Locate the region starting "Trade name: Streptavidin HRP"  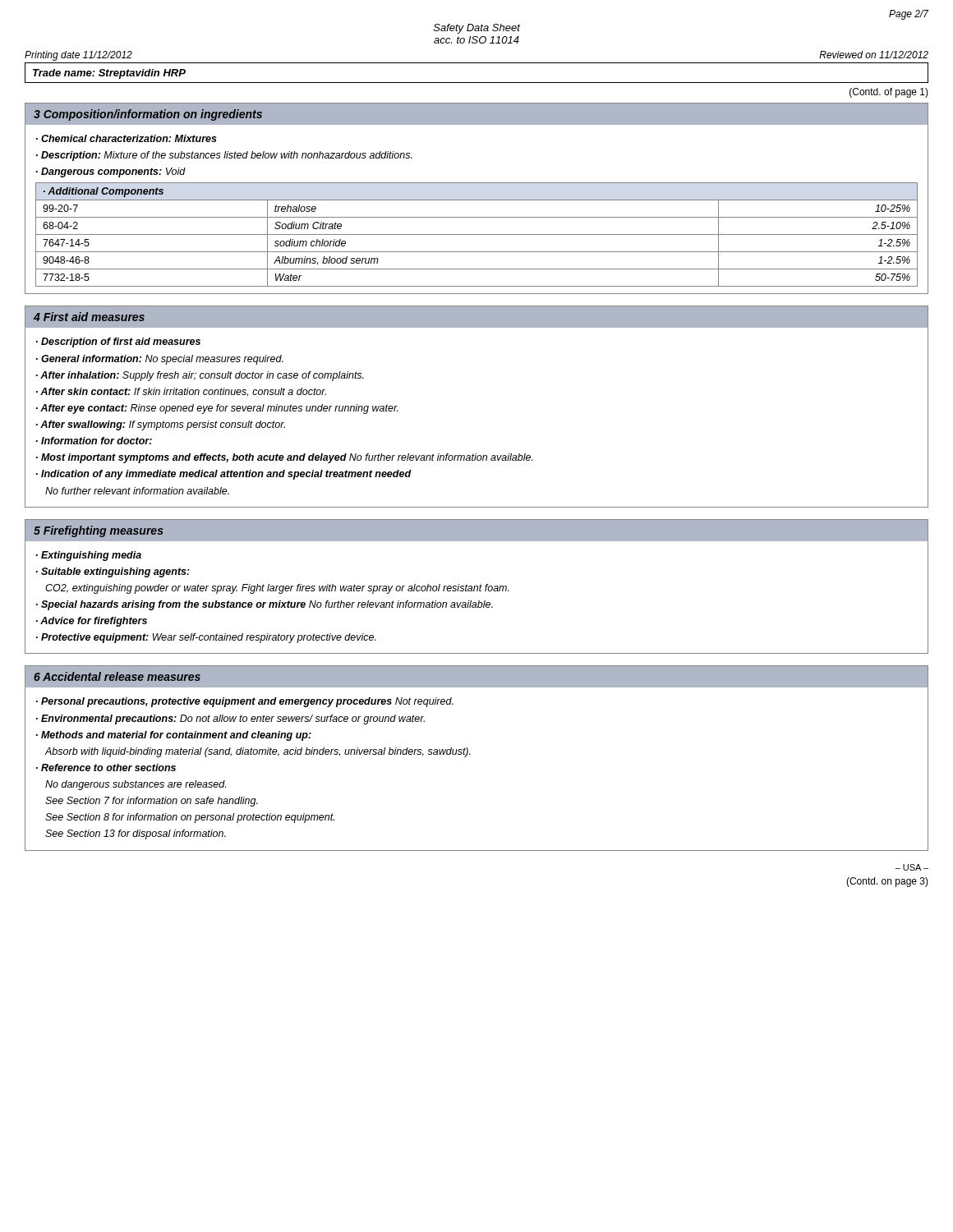(109, 73)
